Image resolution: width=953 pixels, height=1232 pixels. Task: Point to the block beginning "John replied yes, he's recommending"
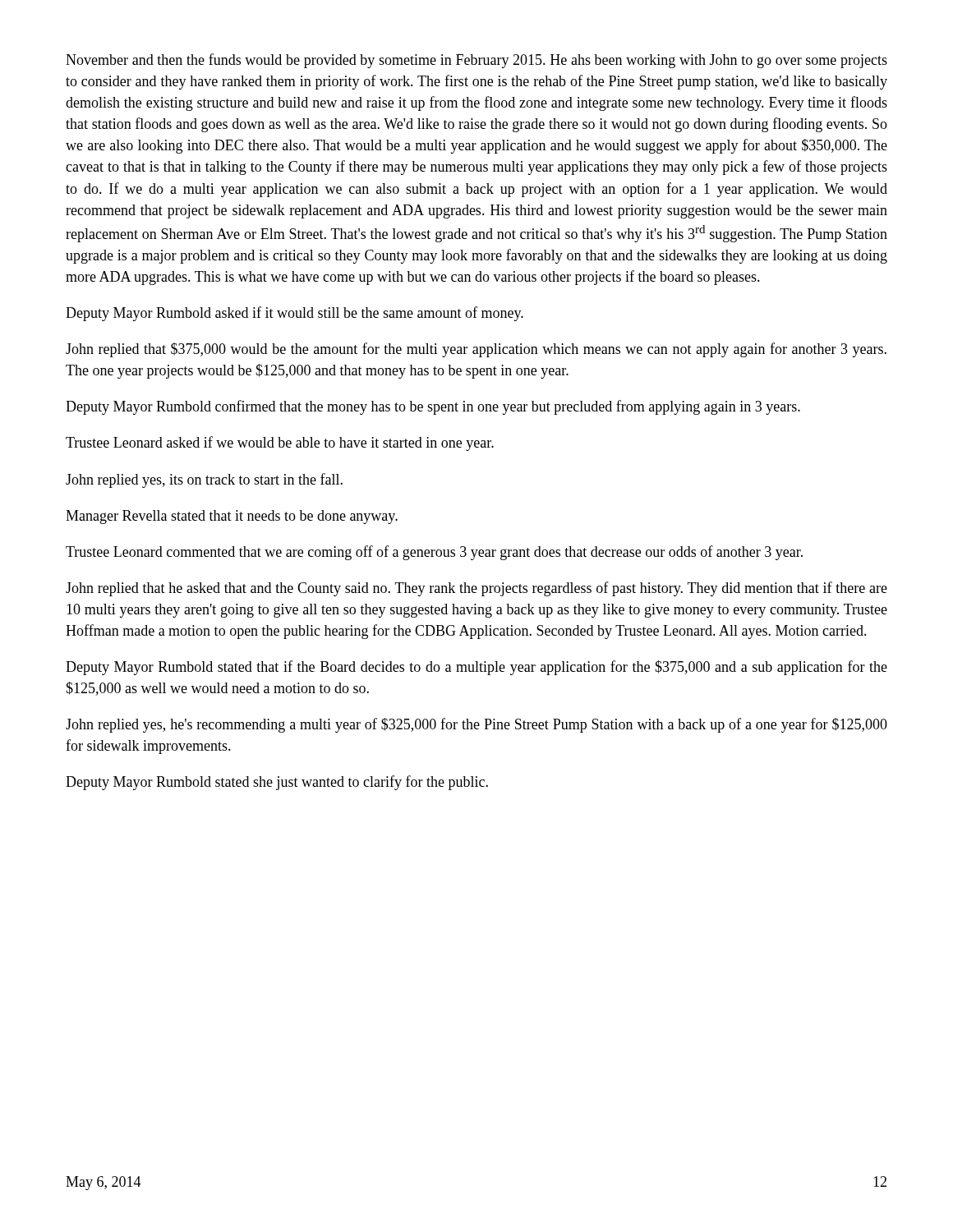[x=476, y=735]
